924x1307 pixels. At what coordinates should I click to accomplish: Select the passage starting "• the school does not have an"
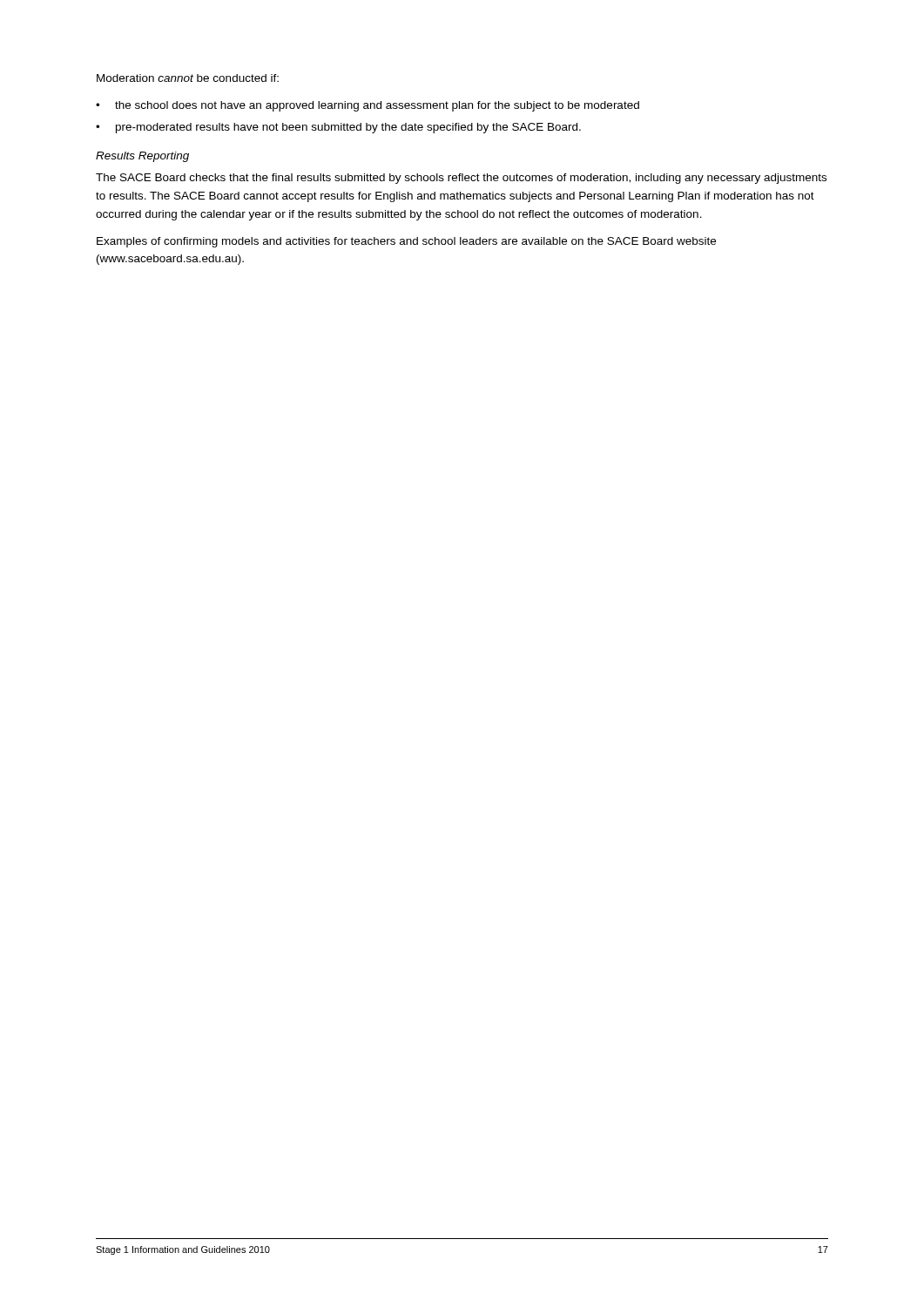(x=368, y=106)
